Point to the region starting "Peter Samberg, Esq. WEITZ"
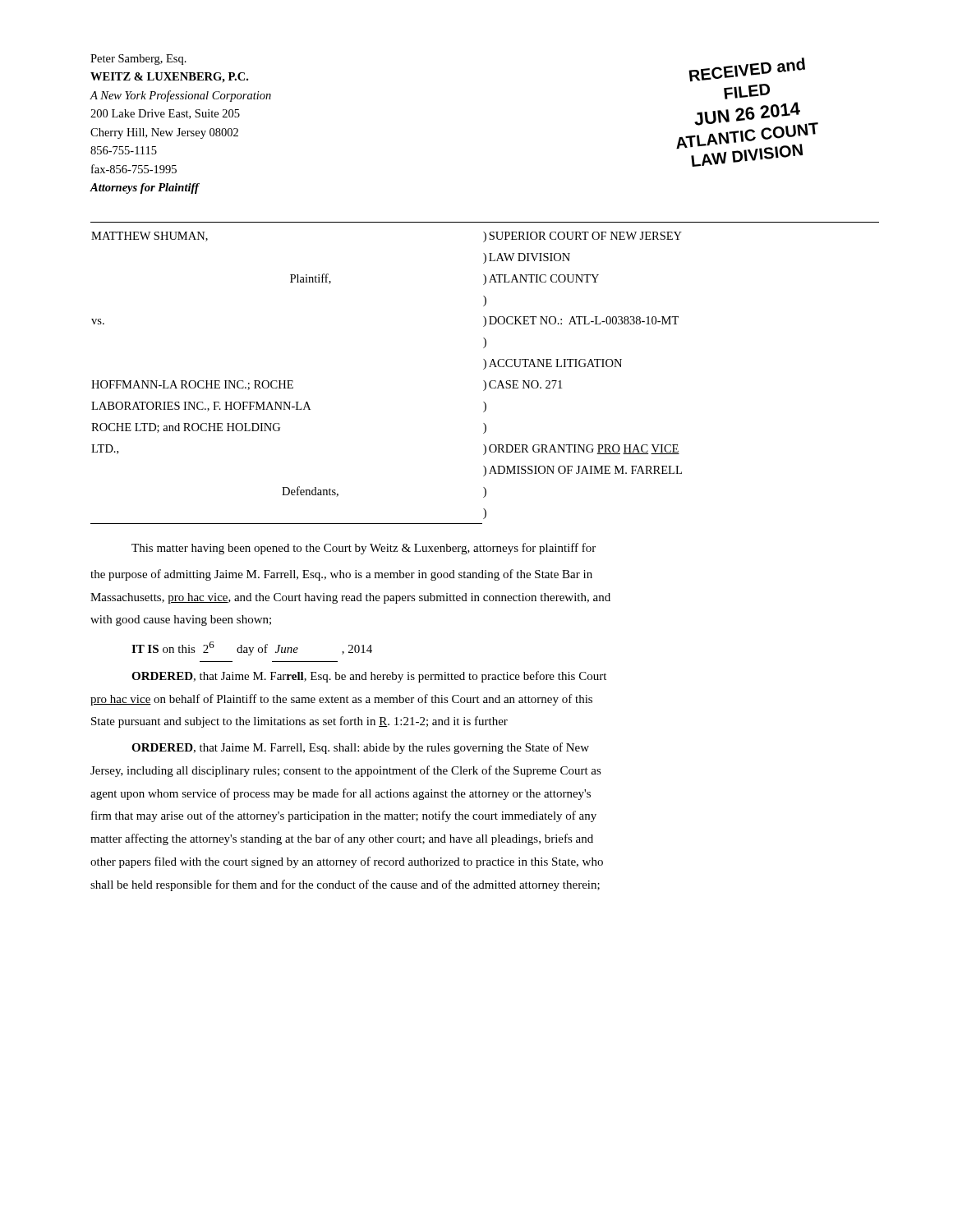The image size is (953, 1232). (181, 123)
